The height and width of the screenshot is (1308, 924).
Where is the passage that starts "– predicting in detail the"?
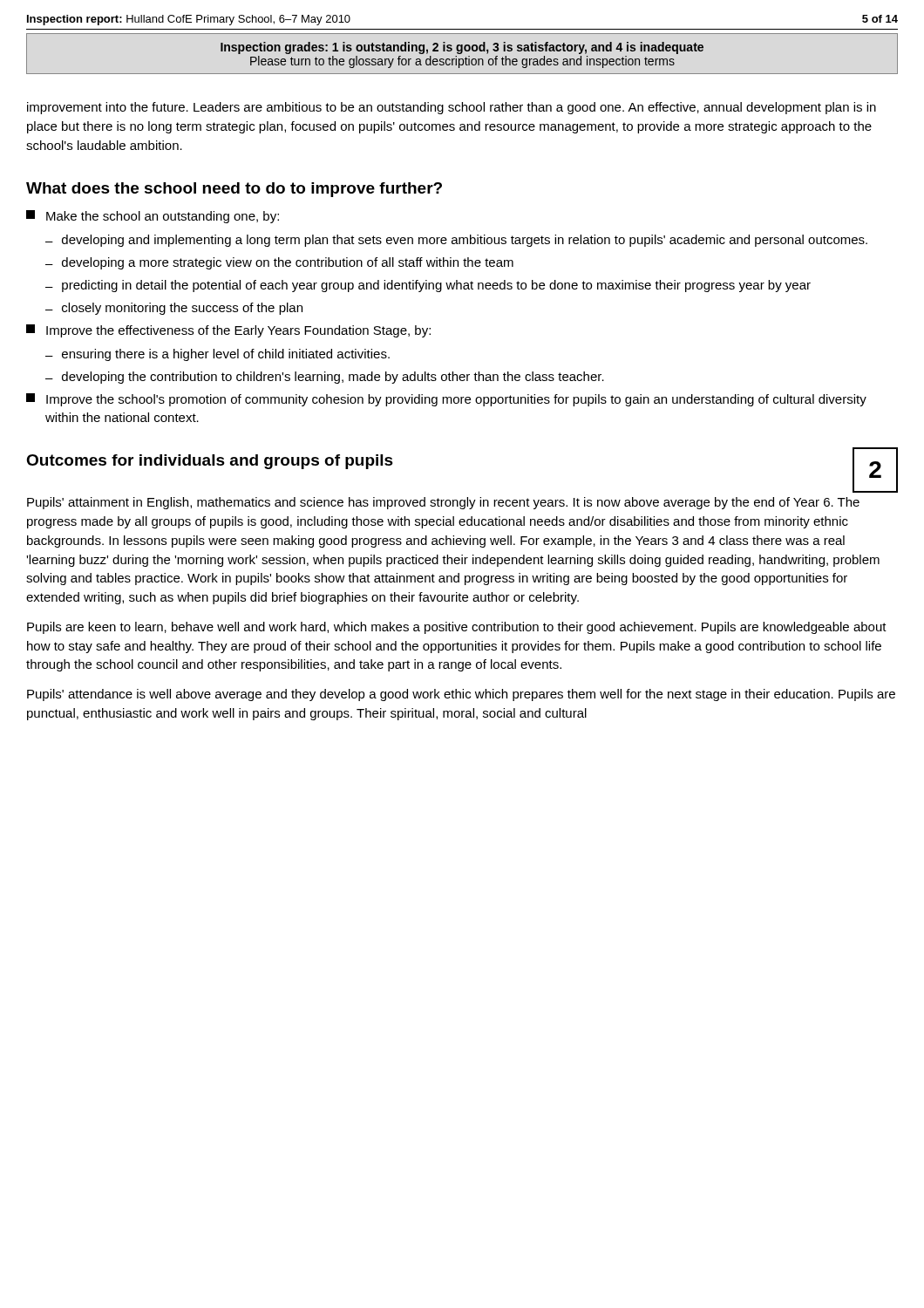point(472,285)
